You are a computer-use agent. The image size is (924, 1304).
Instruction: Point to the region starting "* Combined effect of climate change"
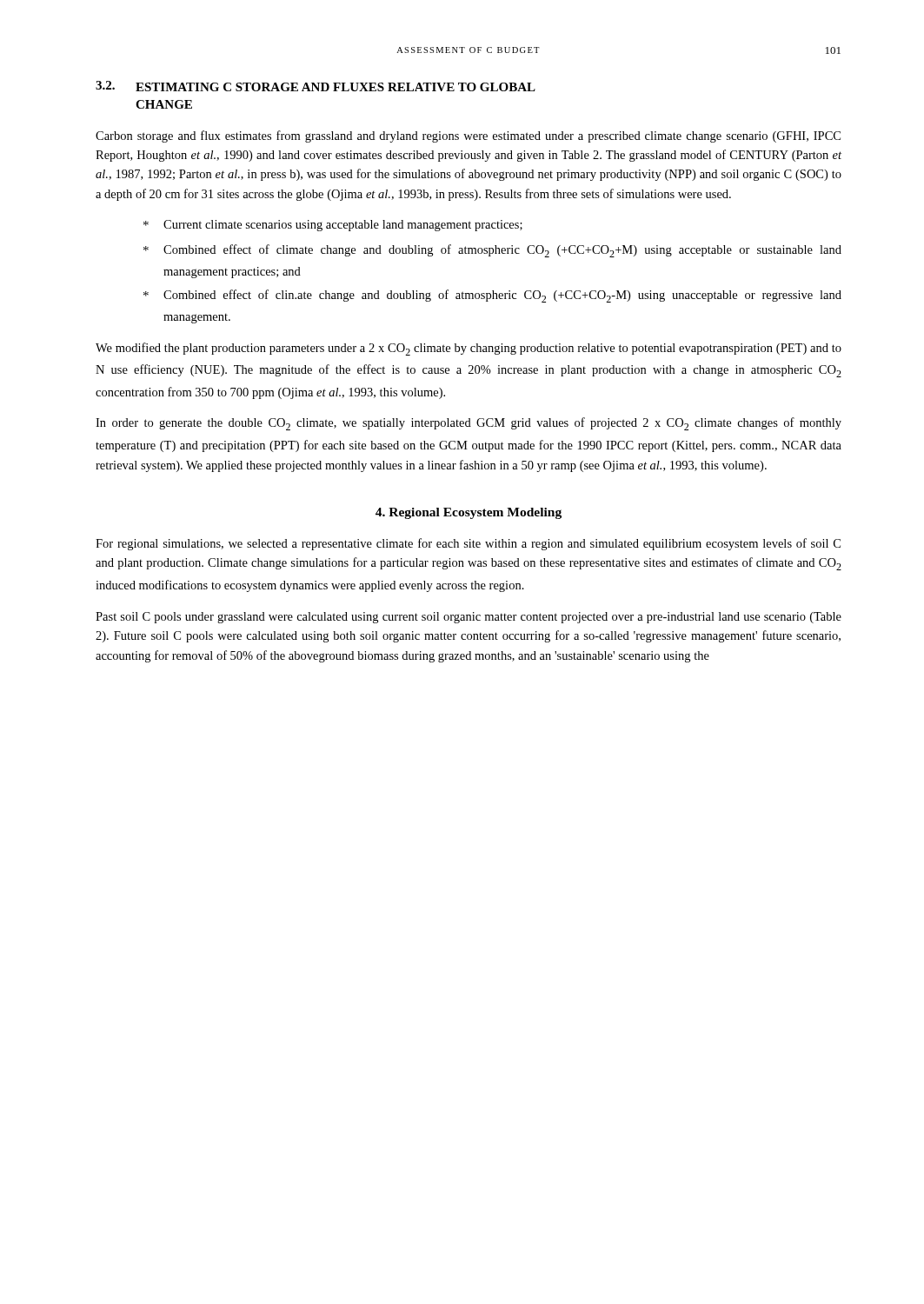[492, 261]
